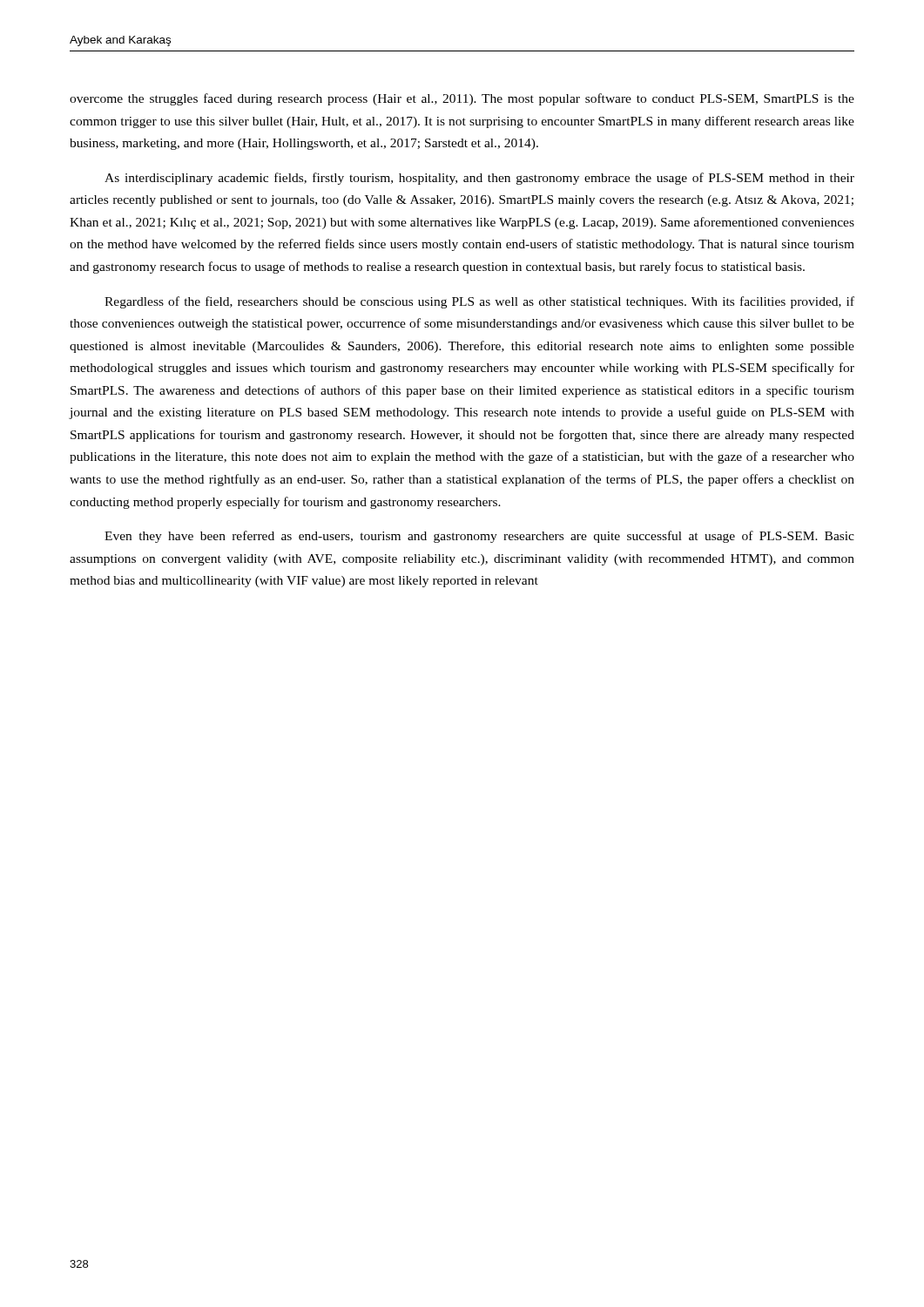Locate the text starting "Regardless of the field, researchers"
The height and width of the screenshot is (1307, 924).
click(462, 401)
